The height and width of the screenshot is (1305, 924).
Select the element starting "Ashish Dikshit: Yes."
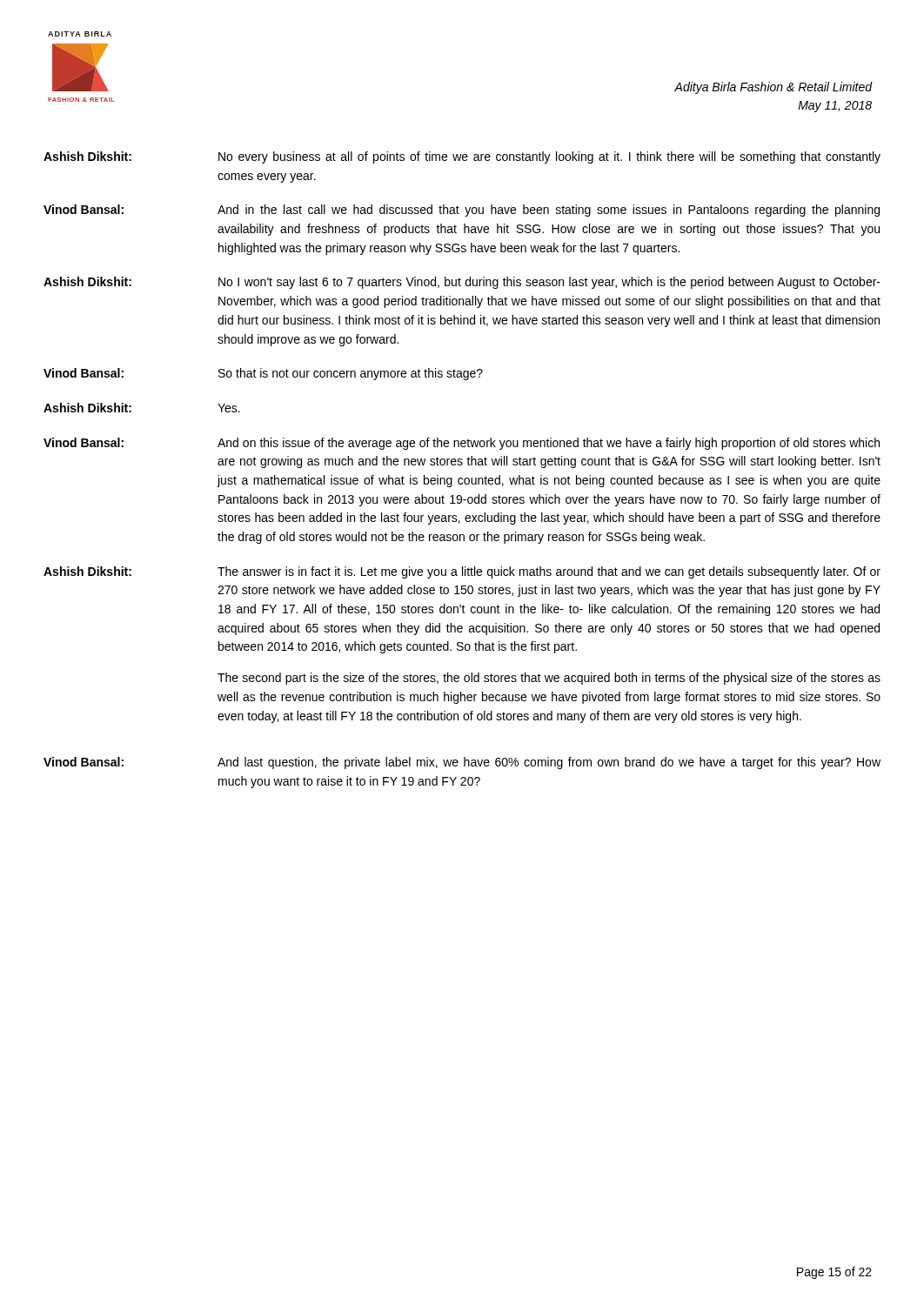coord(90,408)
